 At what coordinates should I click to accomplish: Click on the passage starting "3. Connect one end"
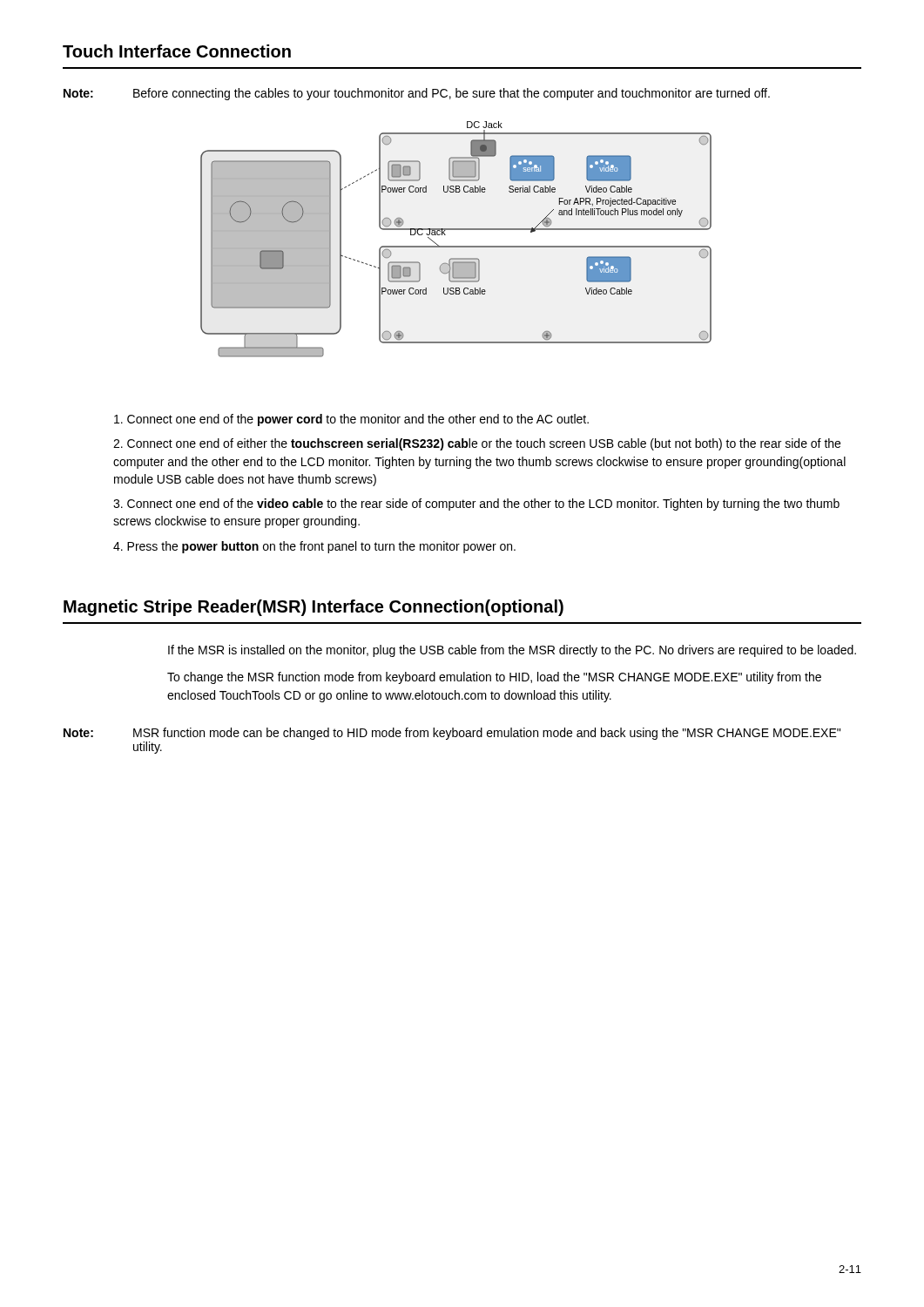pos(477,513)
